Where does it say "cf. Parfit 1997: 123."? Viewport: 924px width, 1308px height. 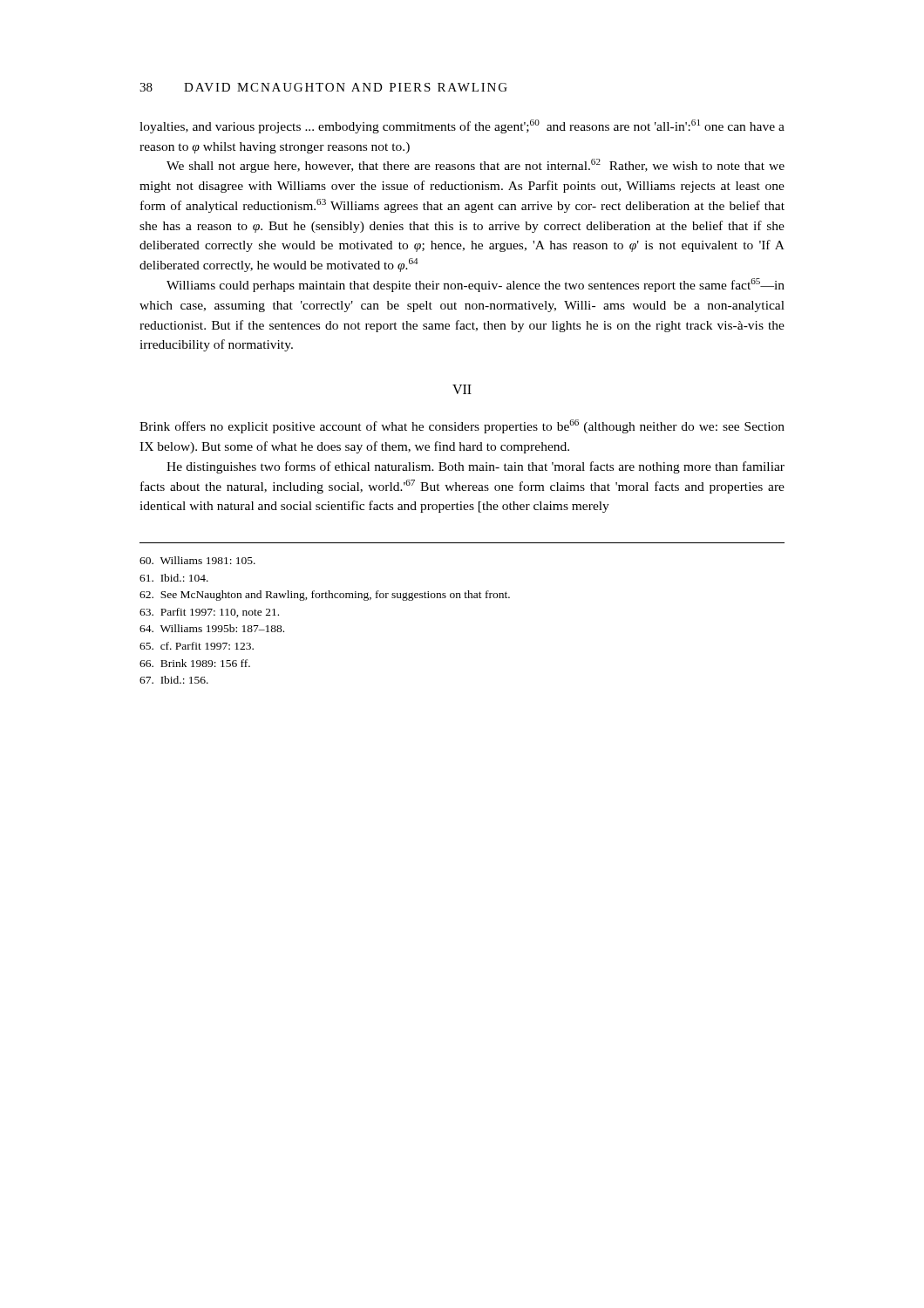(197, 646)
